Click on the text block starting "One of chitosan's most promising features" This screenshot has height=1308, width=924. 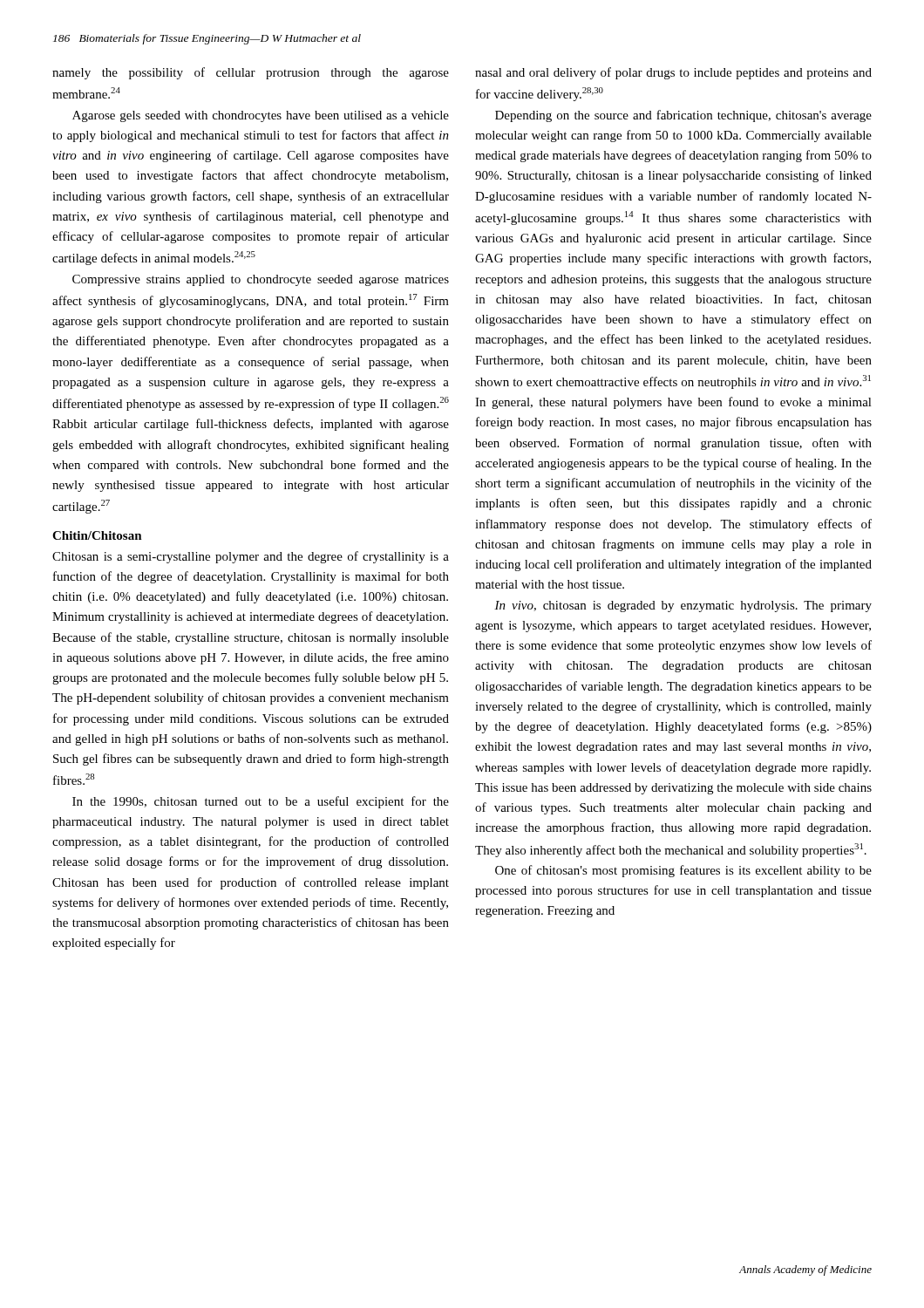point(673,890)
